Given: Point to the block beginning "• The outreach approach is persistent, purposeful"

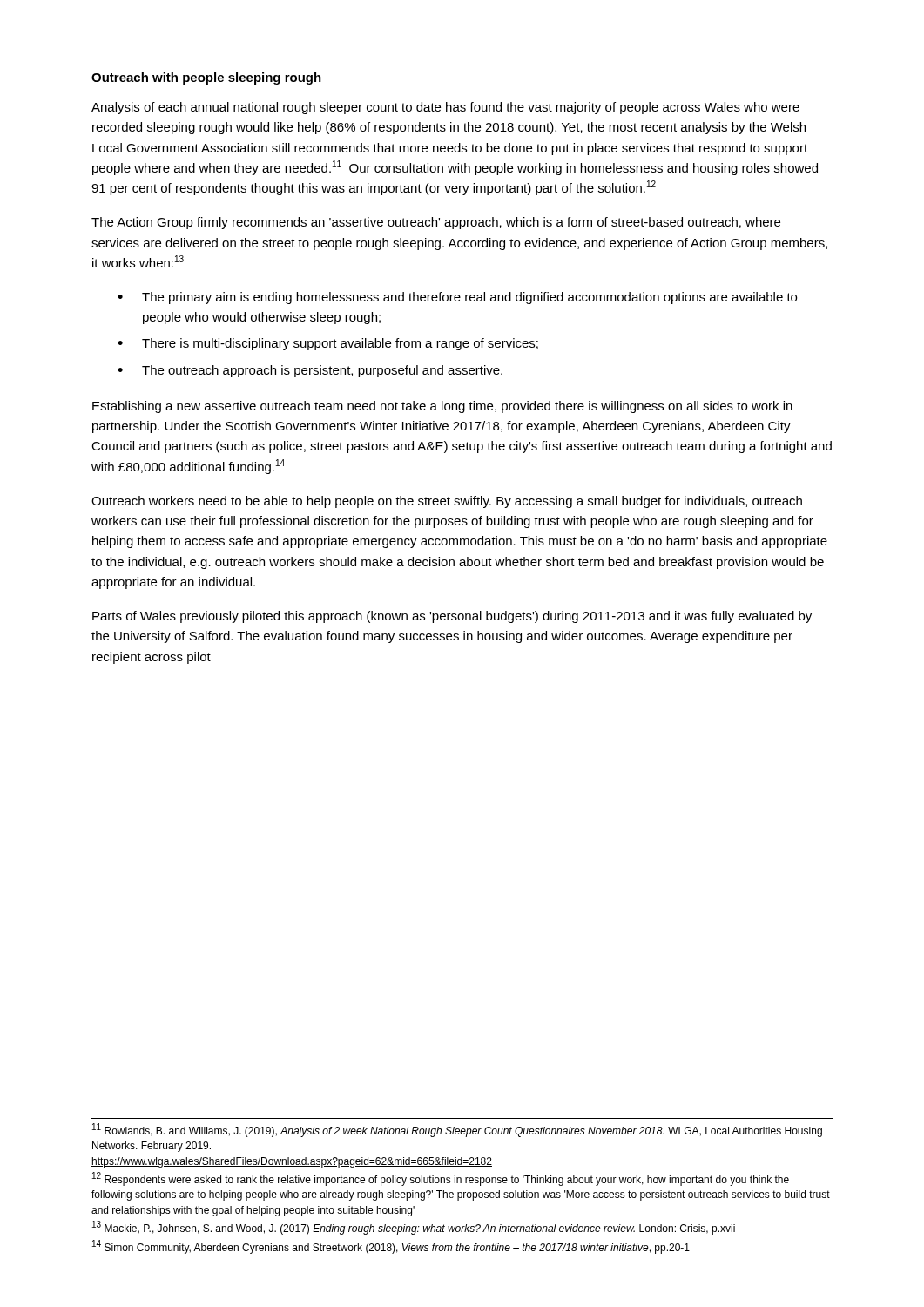Looking at the screenshot, I should point(475,371).
